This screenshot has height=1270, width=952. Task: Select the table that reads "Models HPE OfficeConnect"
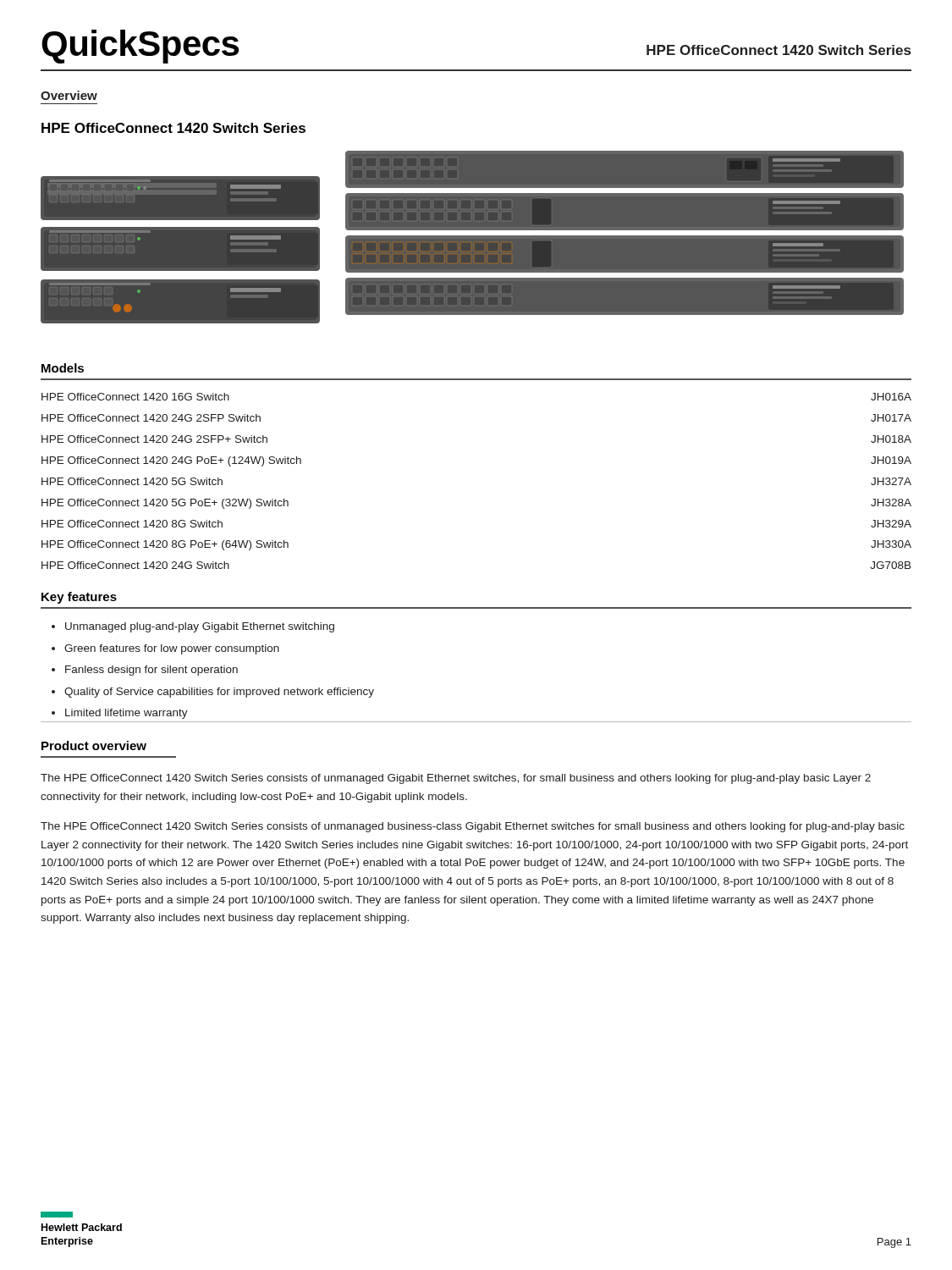tap(476, 469)
